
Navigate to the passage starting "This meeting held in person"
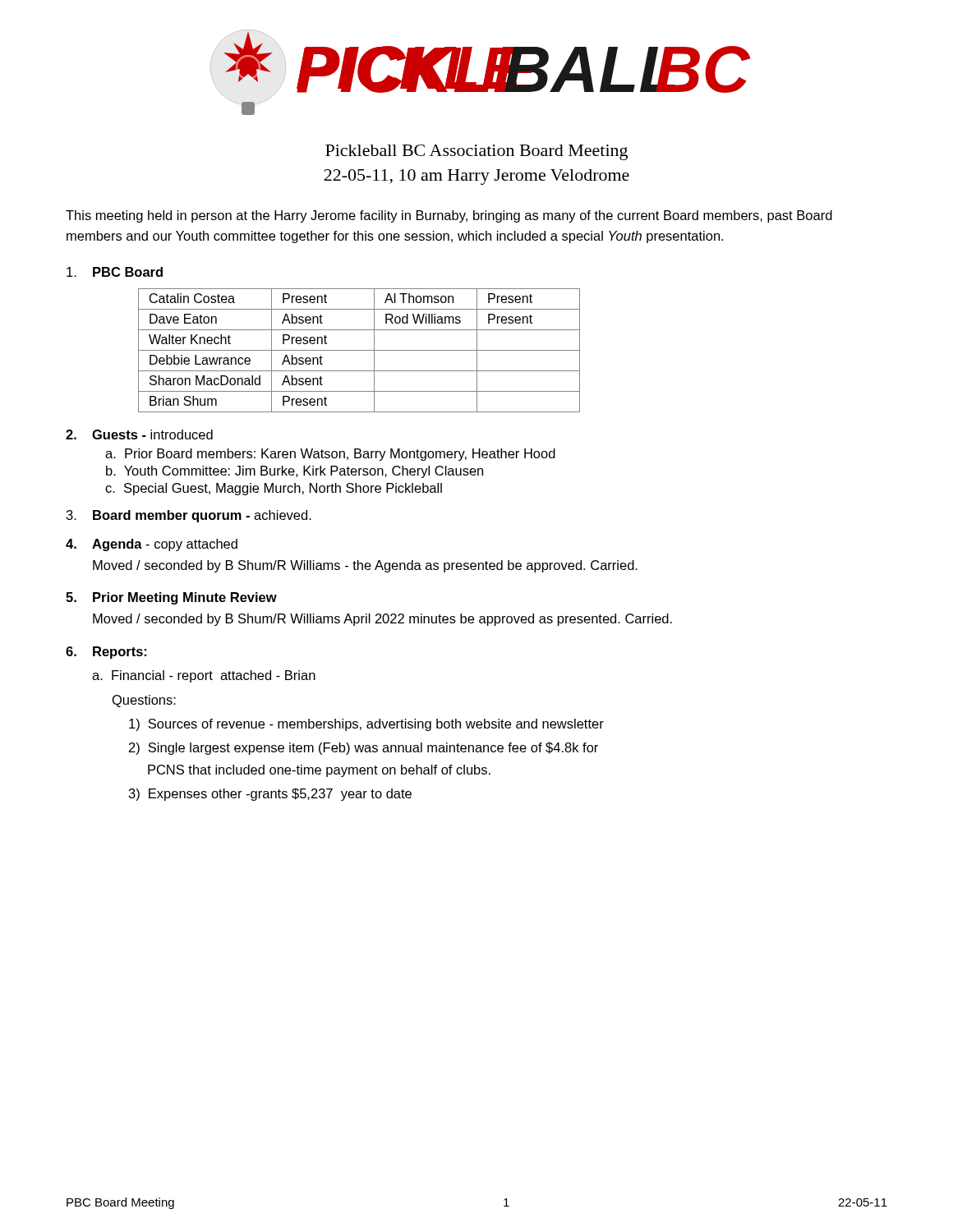pos(449,225)
